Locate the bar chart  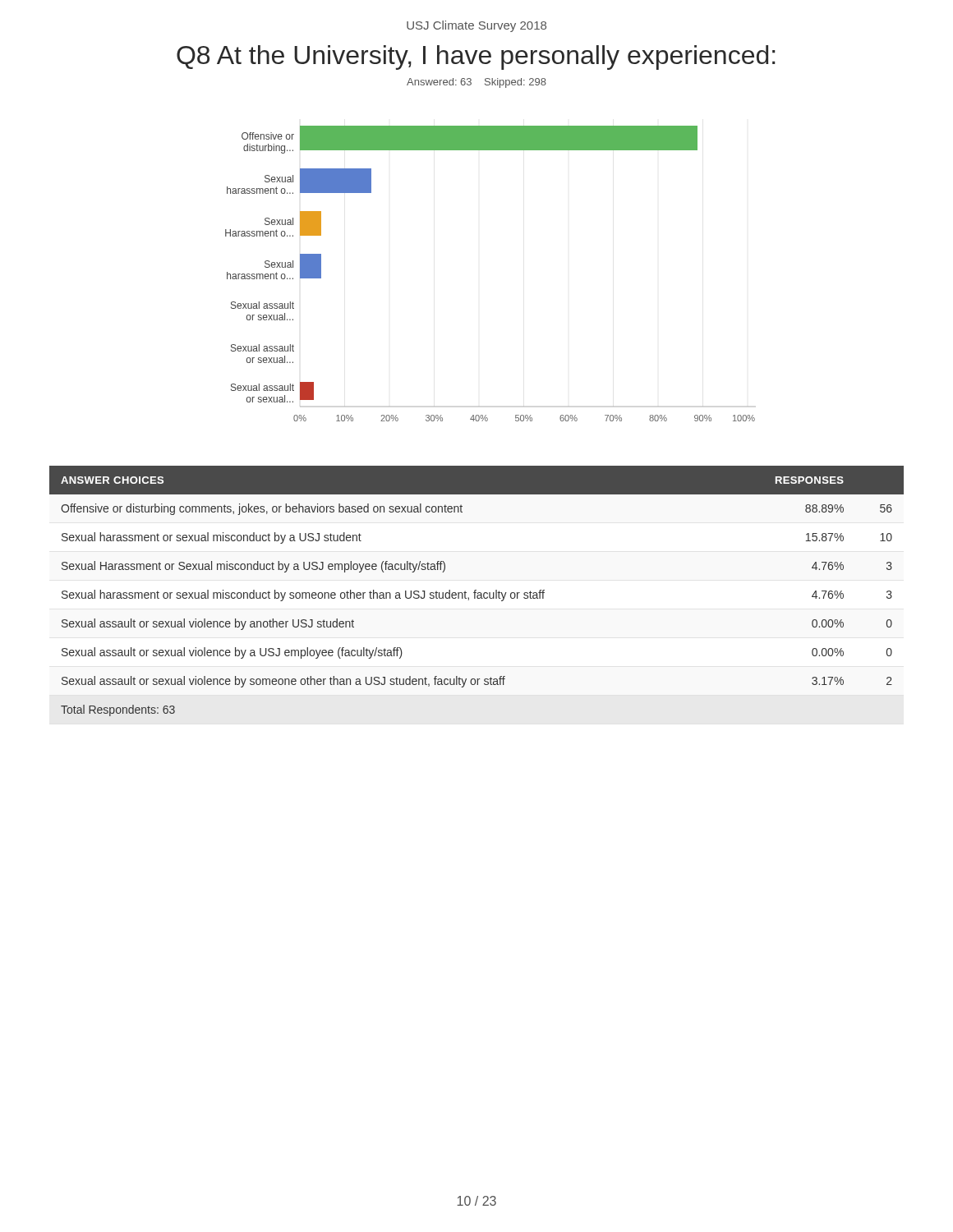pos(476,277)
